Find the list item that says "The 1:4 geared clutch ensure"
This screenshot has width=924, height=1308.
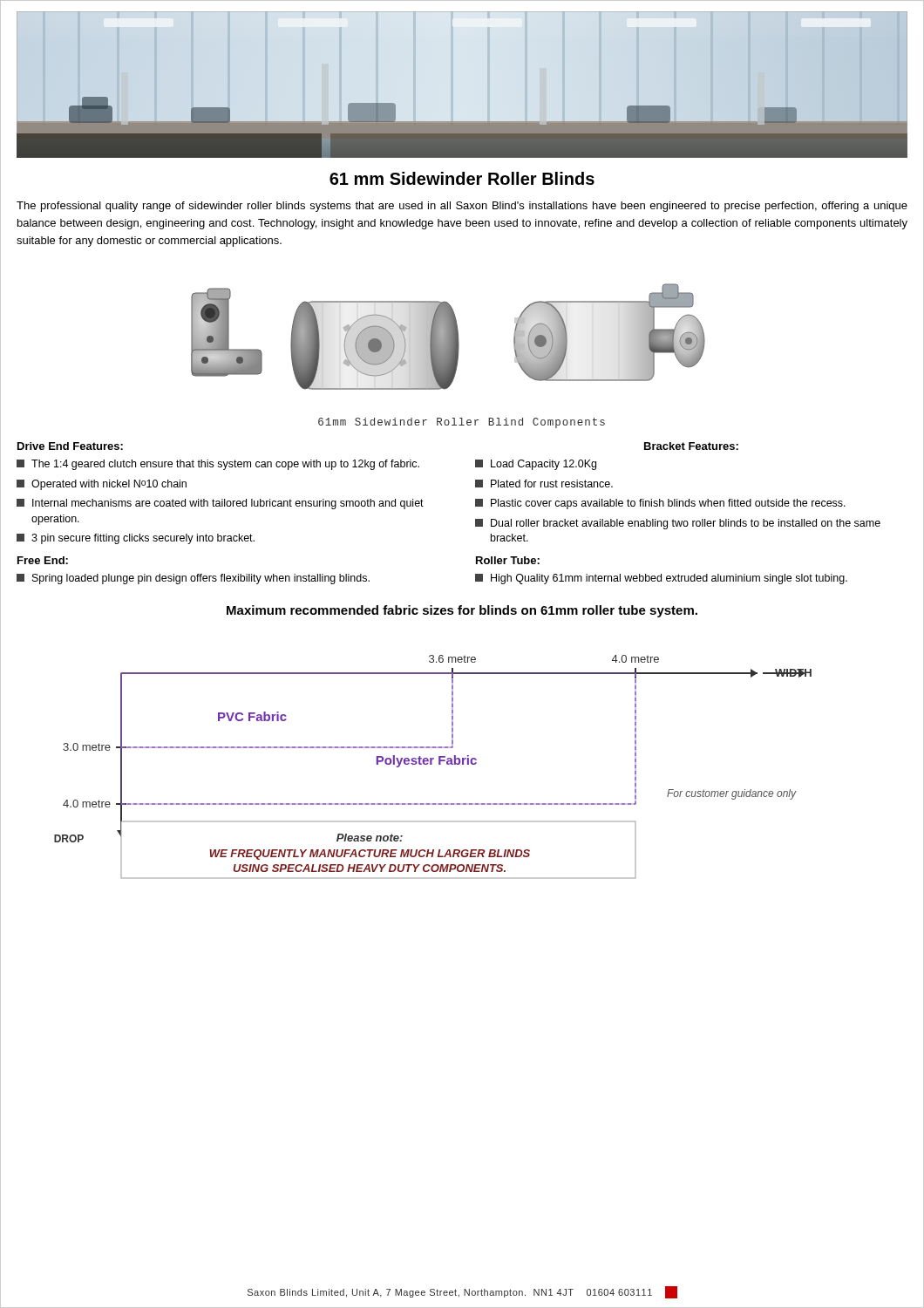218,464
